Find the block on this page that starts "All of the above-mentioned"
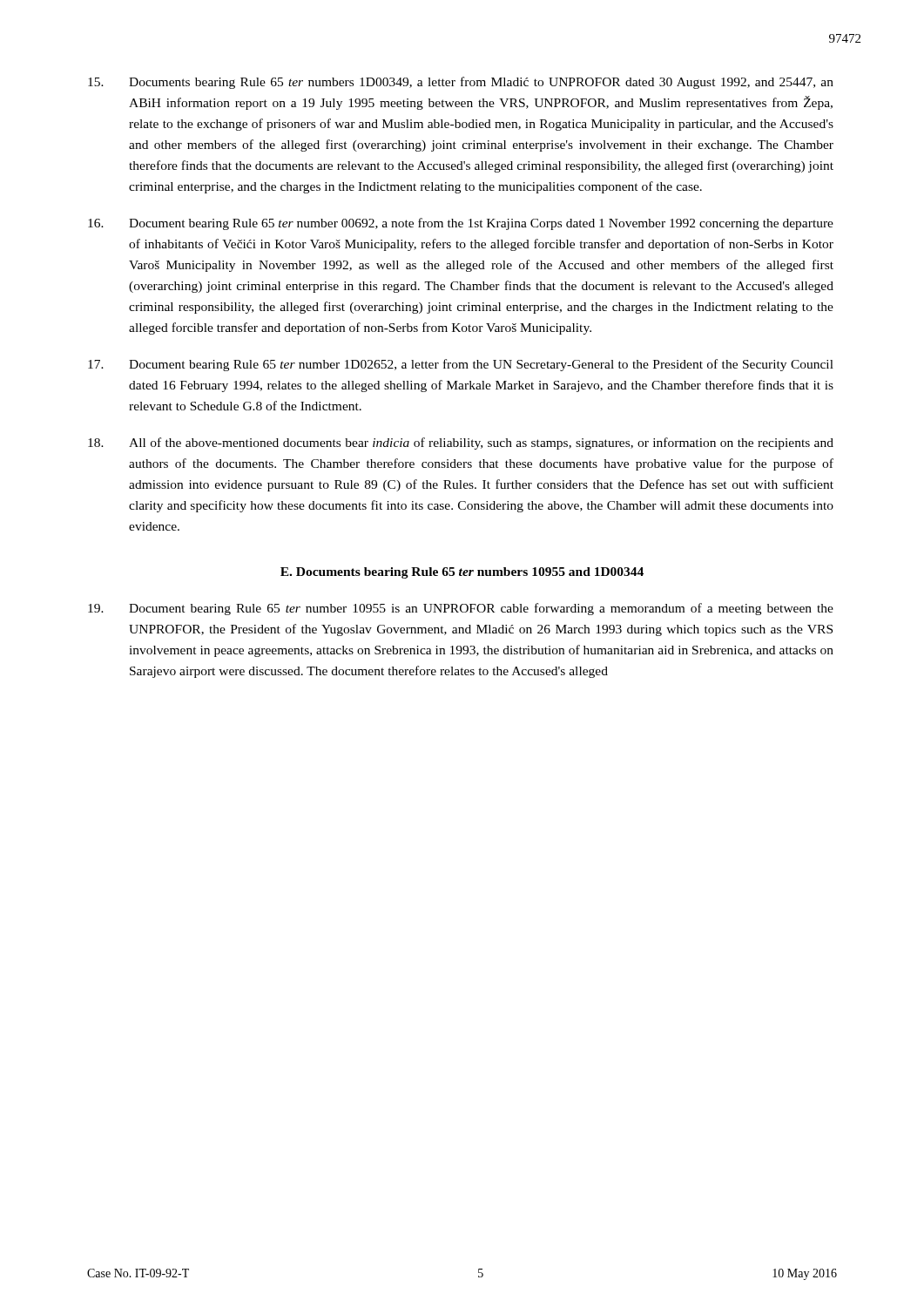Screen dimensions: 1307x924 coord(460,485)
